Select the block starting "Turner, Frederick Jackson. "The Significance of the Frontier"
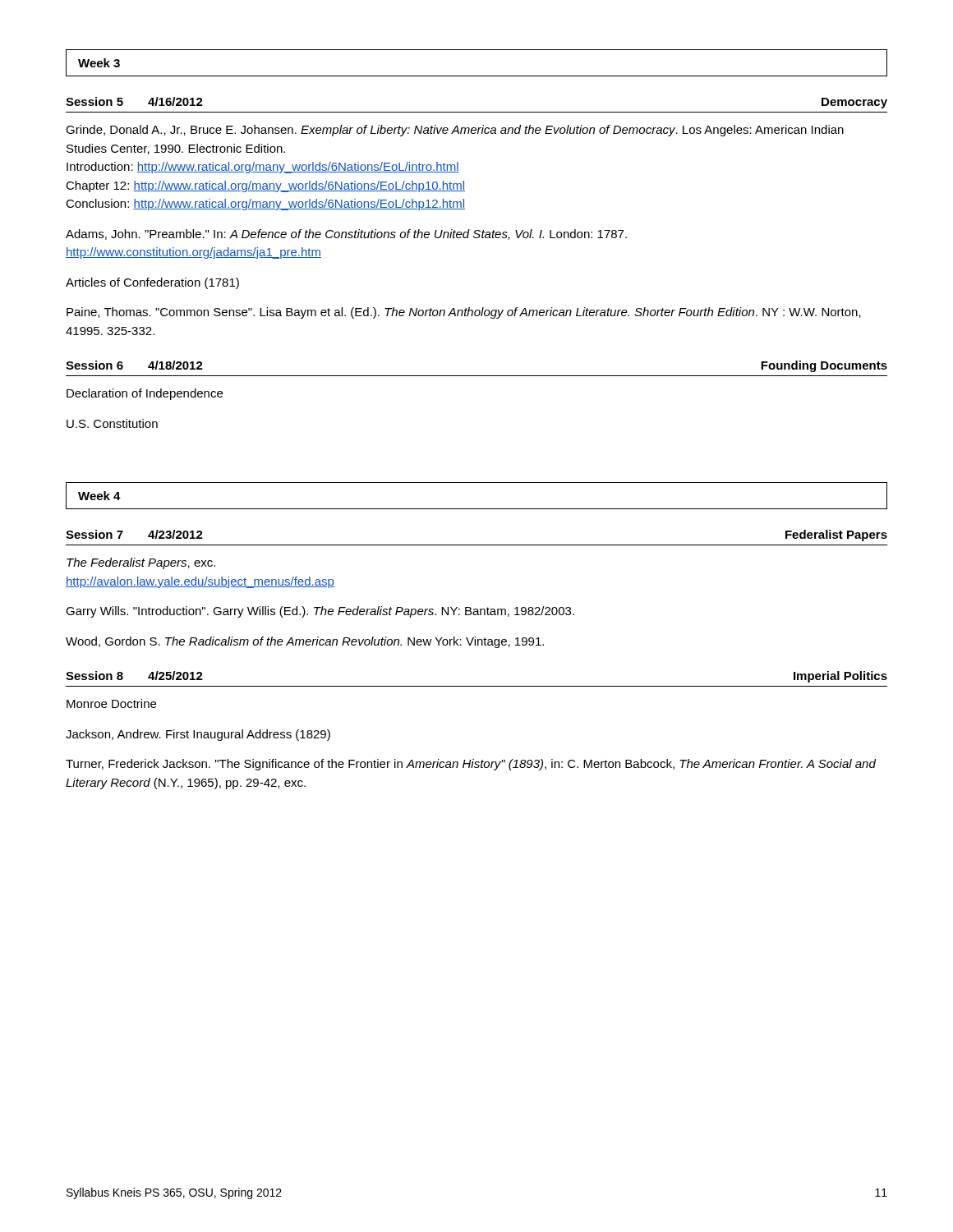The width and height of the screenshot is (953, 1232). tap(471, 773)
